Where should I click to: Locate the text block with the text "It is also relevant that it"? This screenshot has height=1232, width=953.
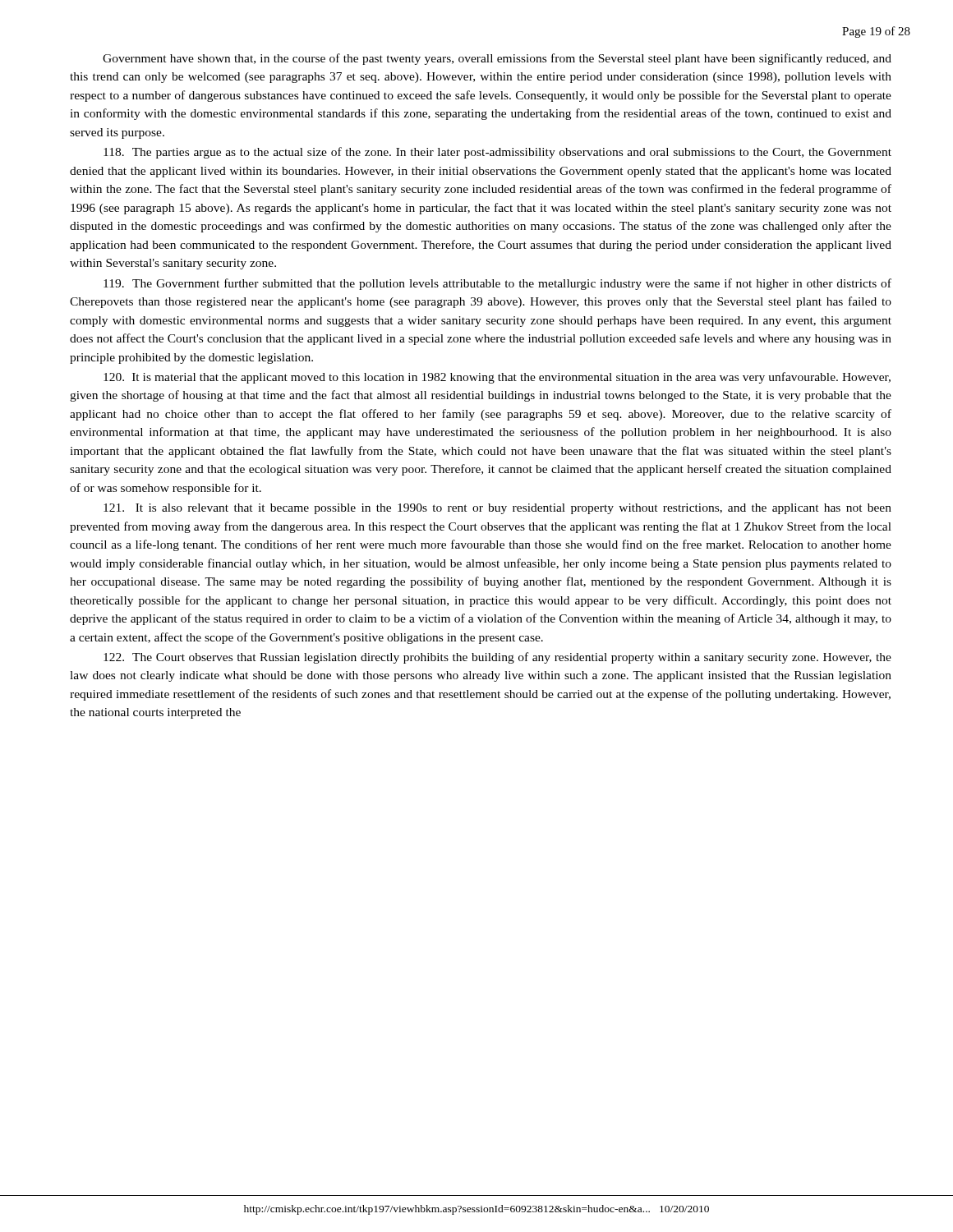pos(481,573)
